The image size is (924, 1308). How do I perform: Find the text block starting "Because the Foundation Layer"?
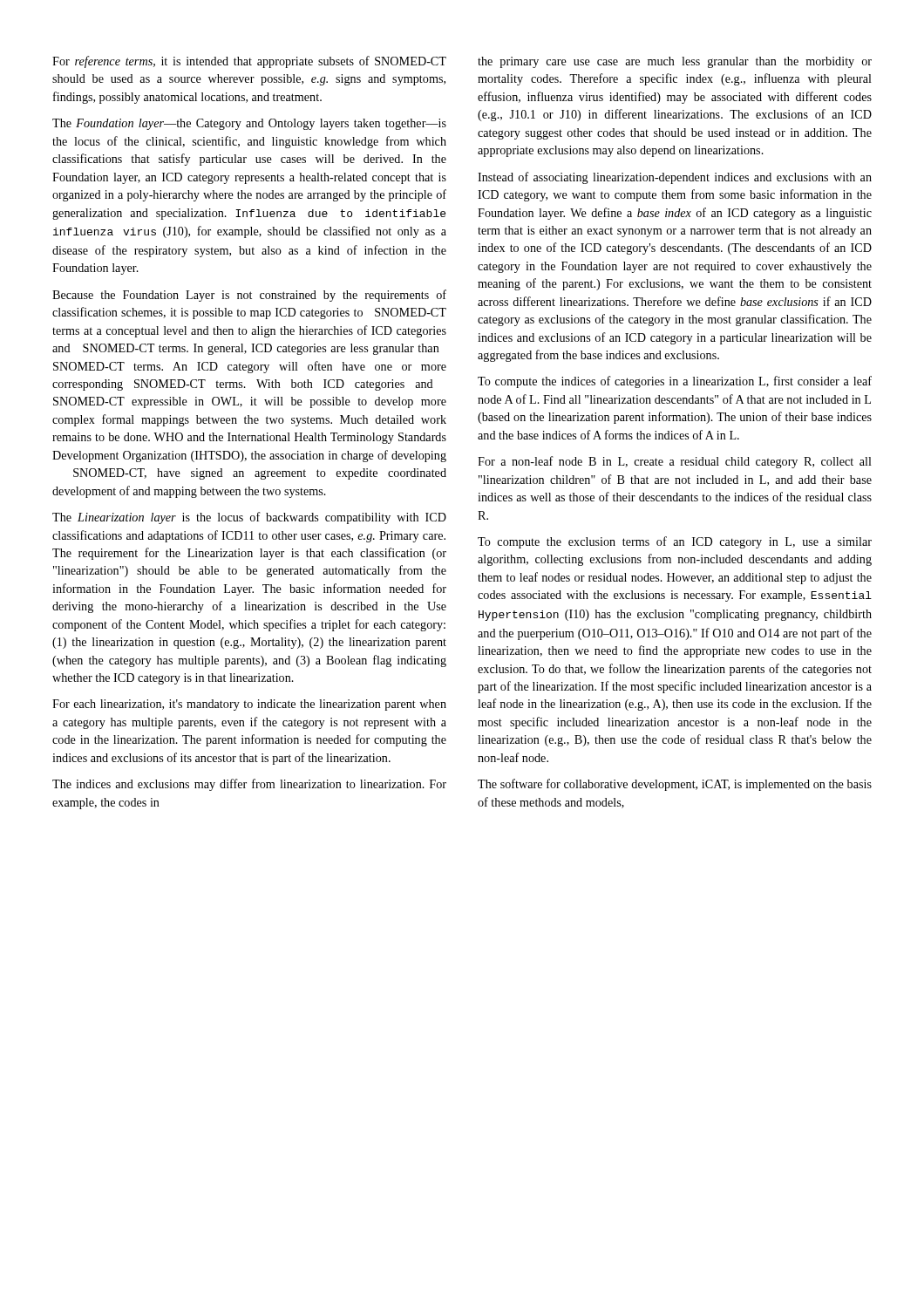249,393
